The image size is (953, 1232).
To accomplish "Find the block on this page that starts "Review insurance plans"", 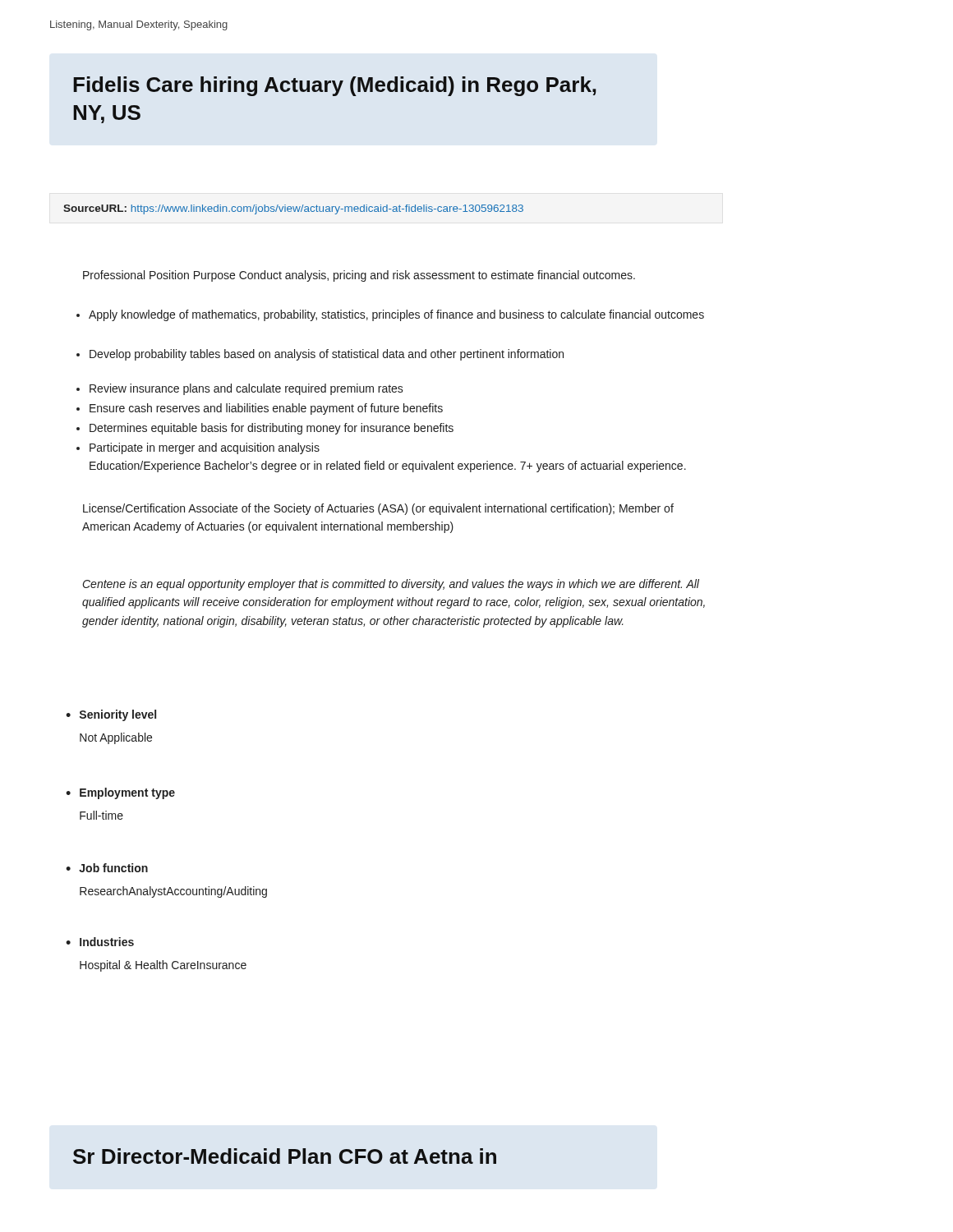I will coord(386,389).
